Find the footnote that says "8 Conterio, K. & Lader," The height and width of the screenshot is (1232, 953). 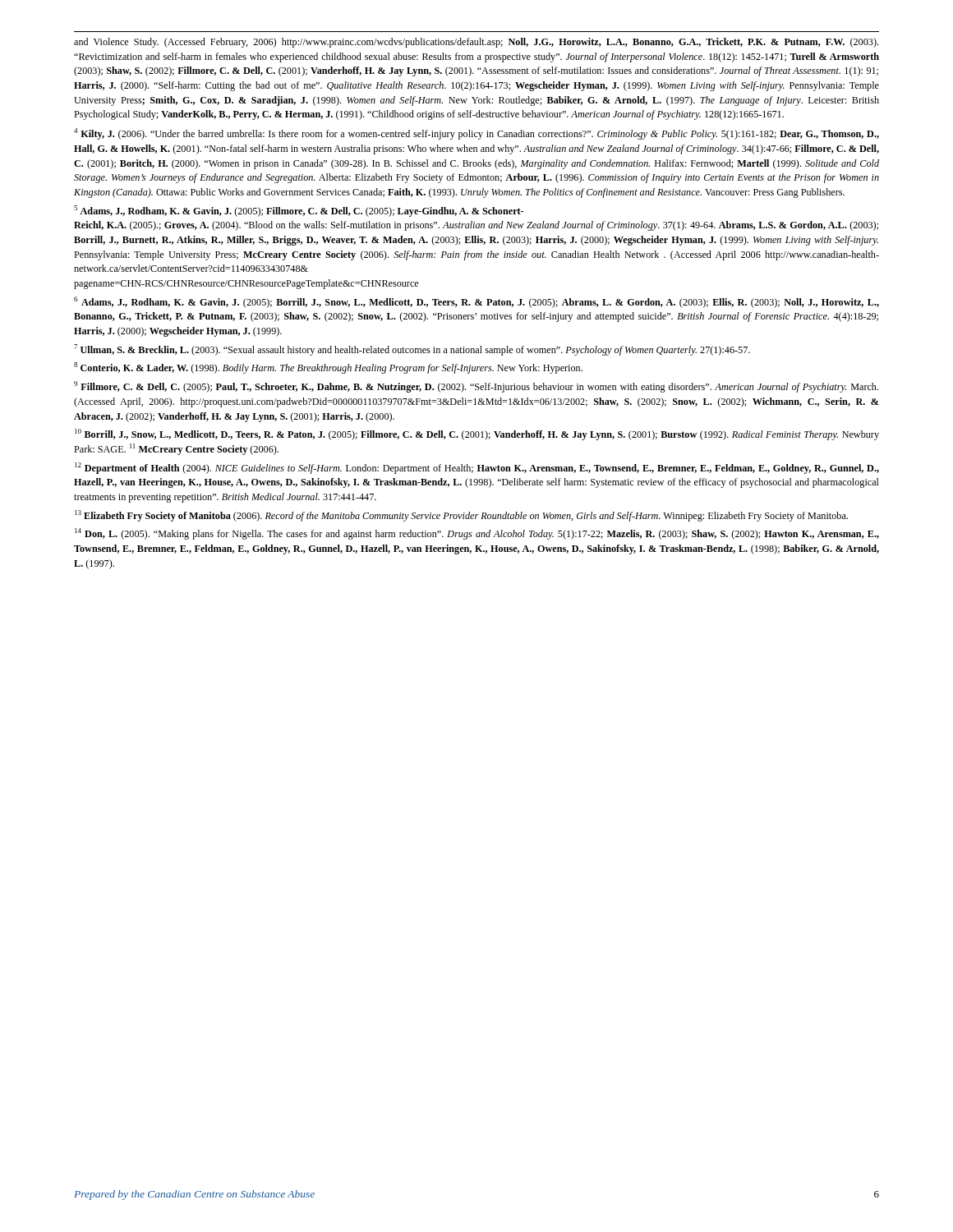tap(476, 369)
